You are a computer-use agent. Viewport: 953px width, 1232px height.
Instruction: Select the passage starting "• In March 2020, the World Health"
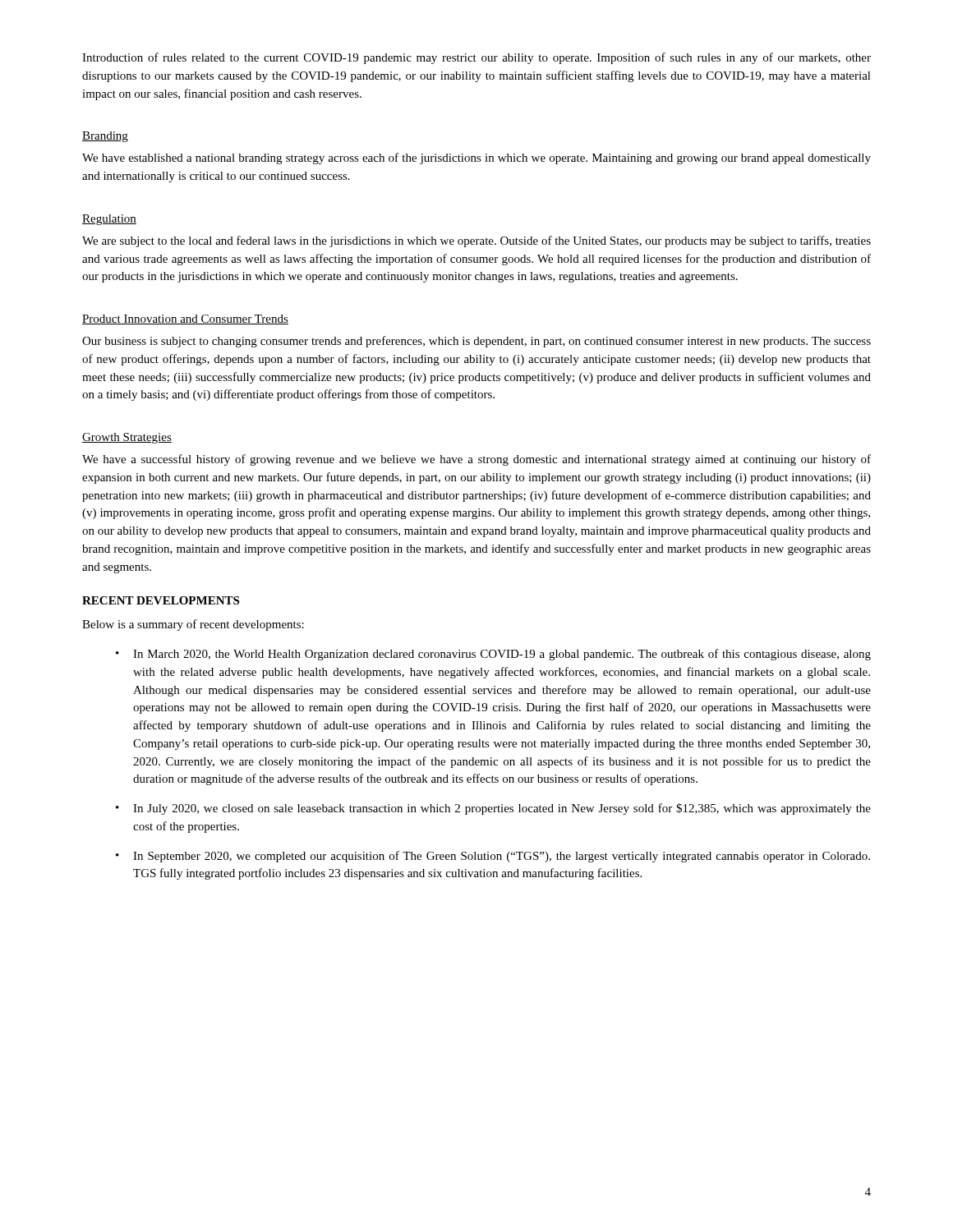coord(493,717)
